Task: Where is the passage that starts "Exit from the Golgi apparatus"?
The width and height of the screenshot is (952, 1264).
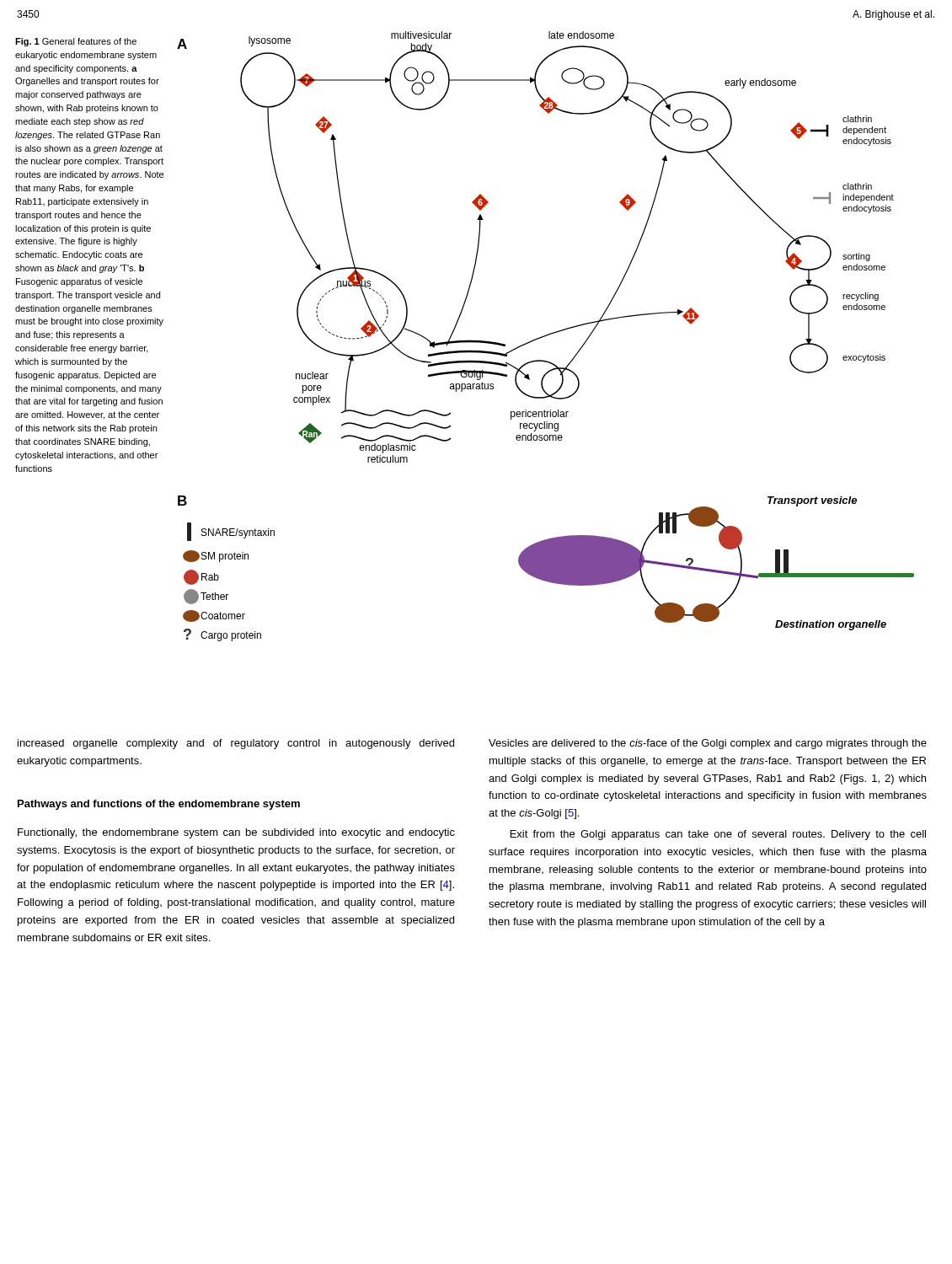Action: [x=708, y=878]
